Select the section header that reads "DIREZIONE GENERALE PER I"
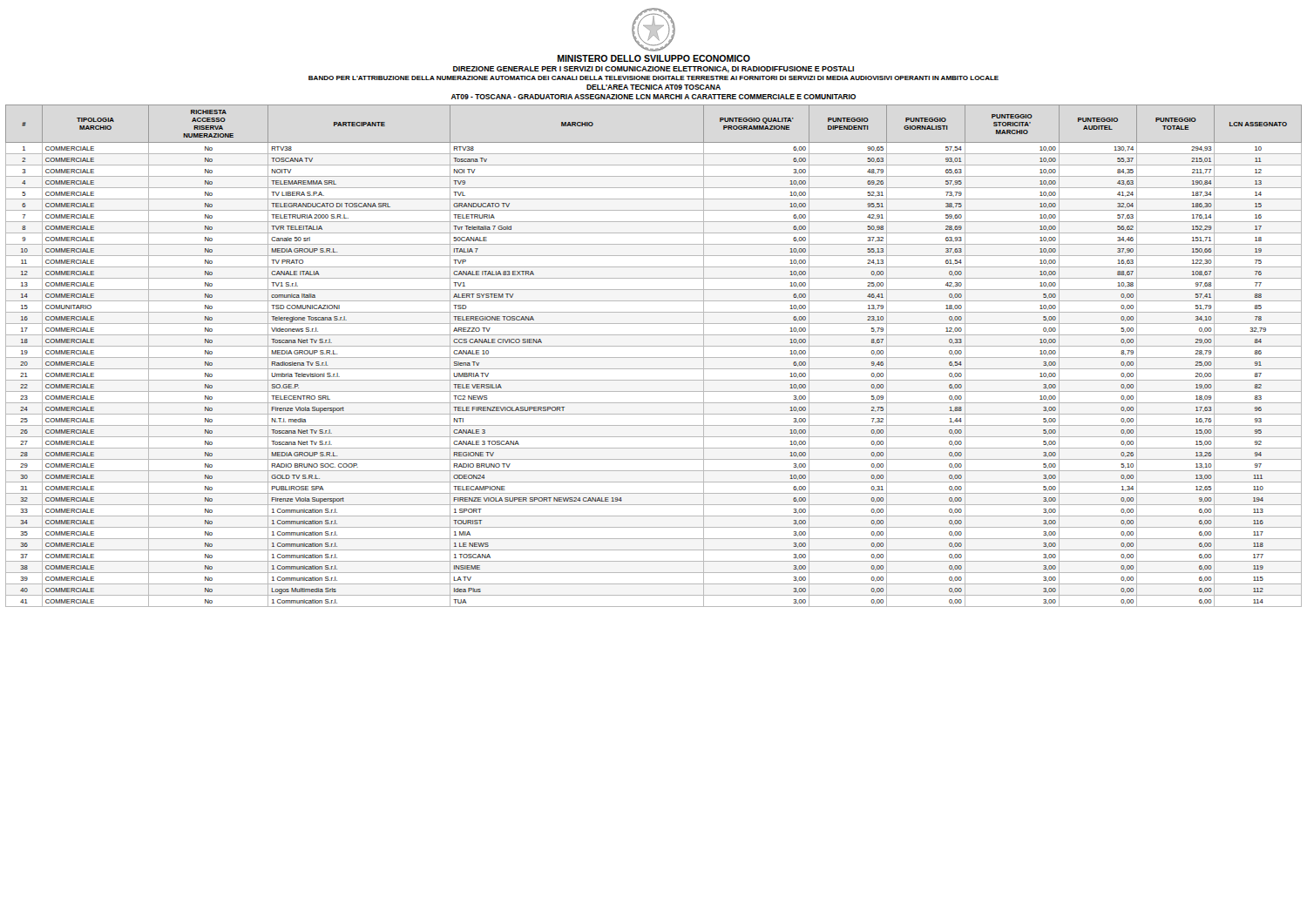This screenshot has height=924, width=1307. 654,69
